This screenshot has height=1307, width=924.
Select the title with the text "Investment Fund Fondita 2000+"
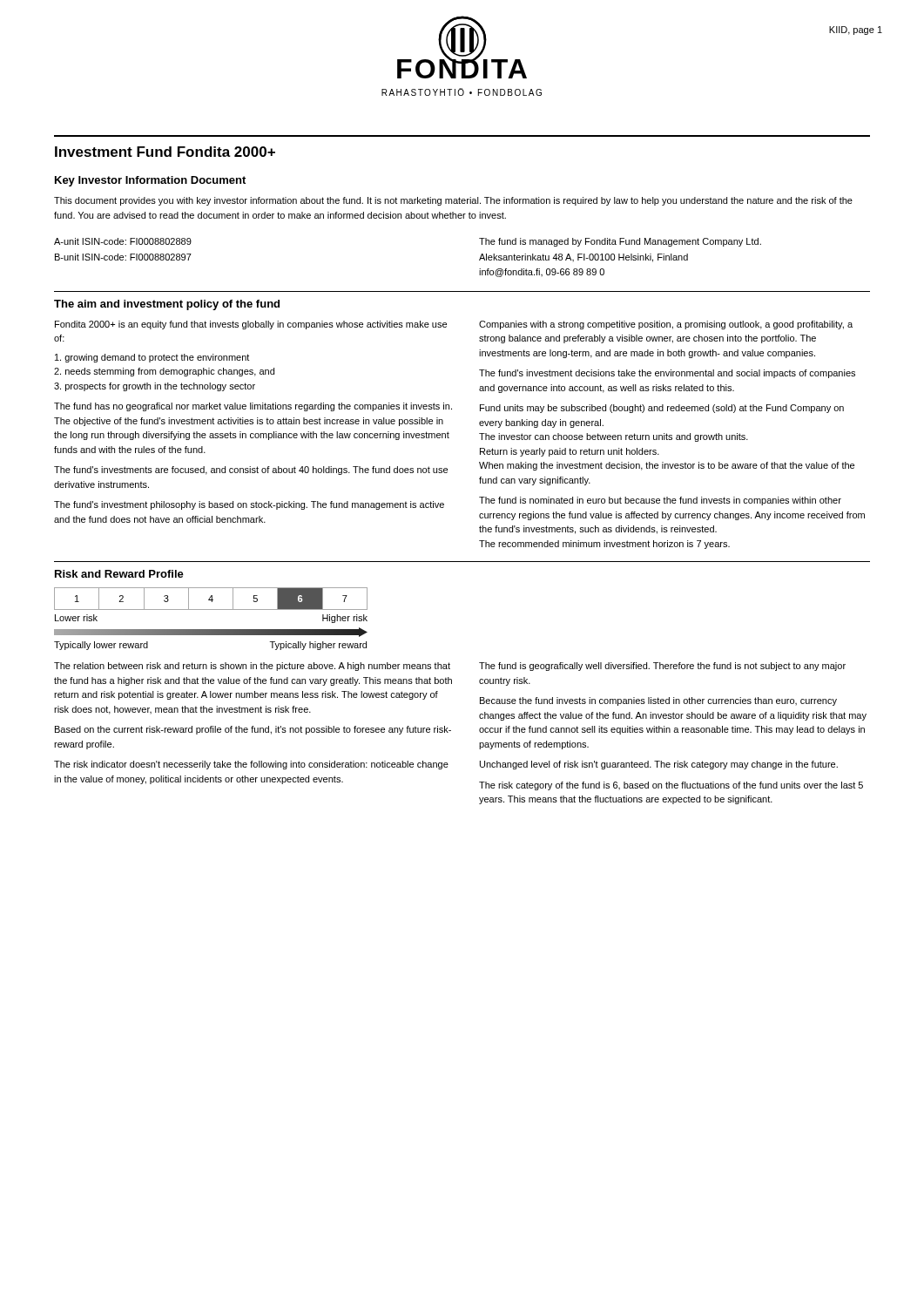pos(165,152)
